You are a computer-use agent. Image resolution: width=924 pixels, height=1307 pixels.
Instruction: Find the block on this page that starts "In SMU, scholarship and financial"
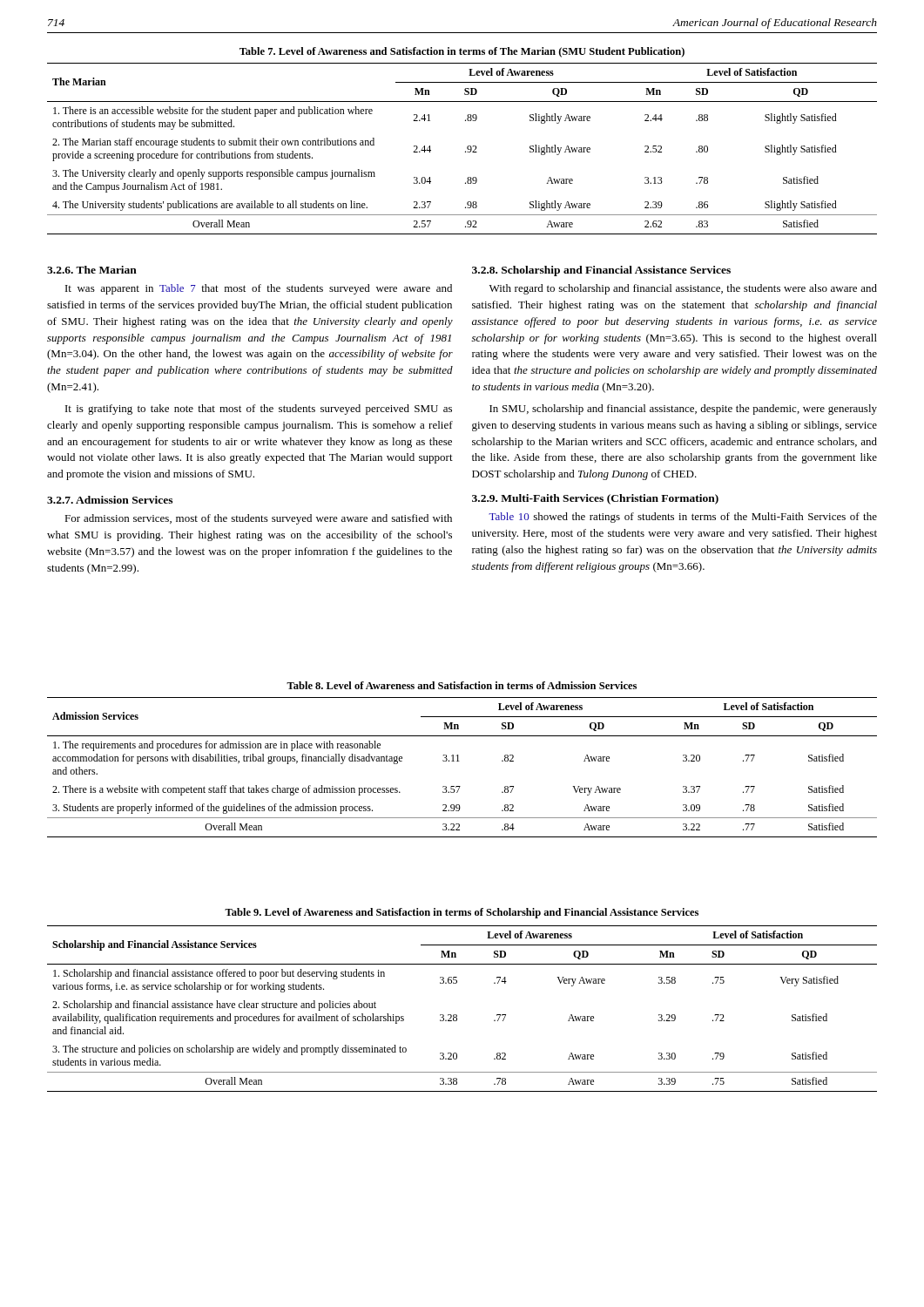click(x=674, y=441)
